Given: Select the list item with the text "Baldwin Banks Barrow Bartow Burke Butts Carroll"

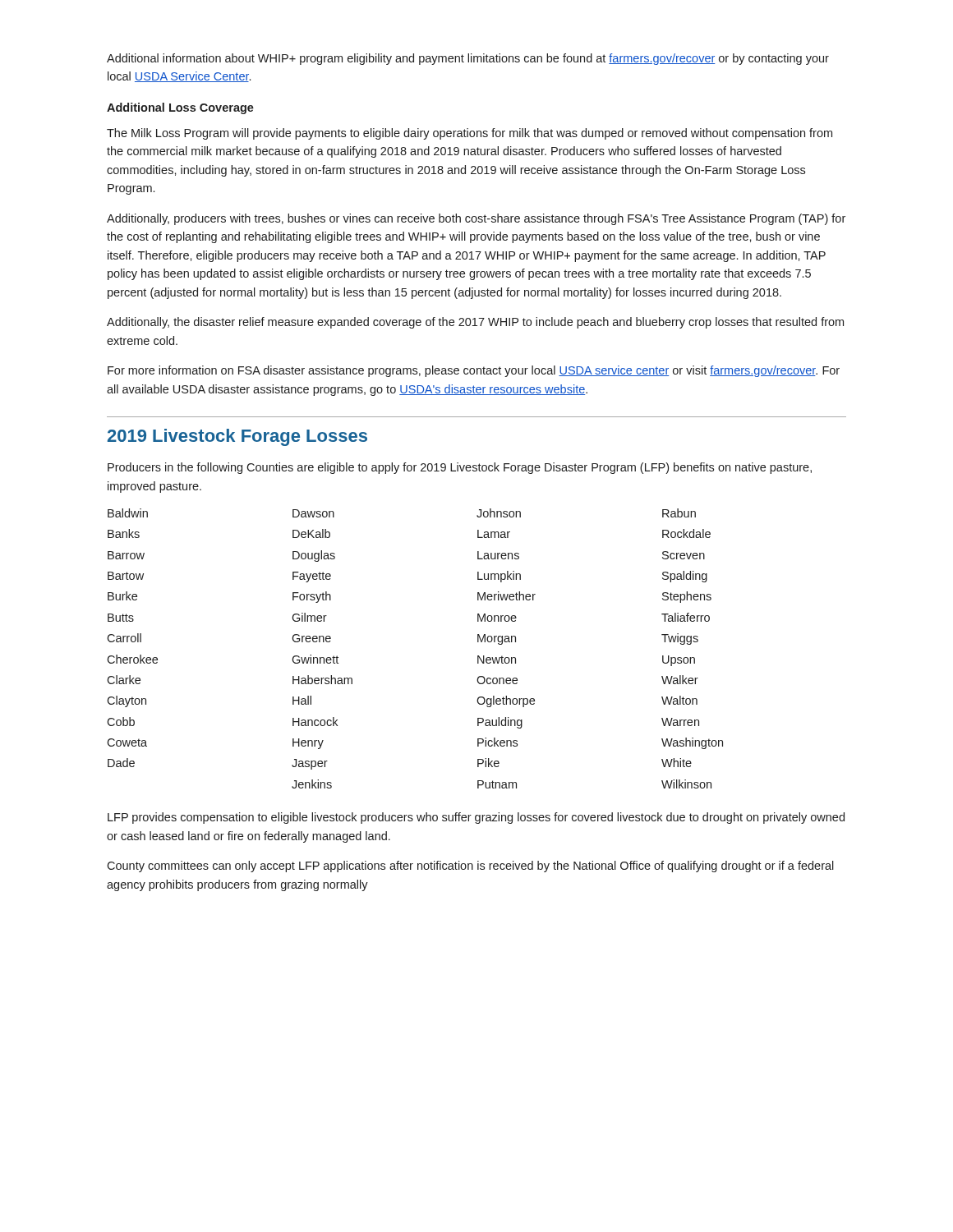Looking at the screenshot, I should pyautogui.click(x=476, y=649).
